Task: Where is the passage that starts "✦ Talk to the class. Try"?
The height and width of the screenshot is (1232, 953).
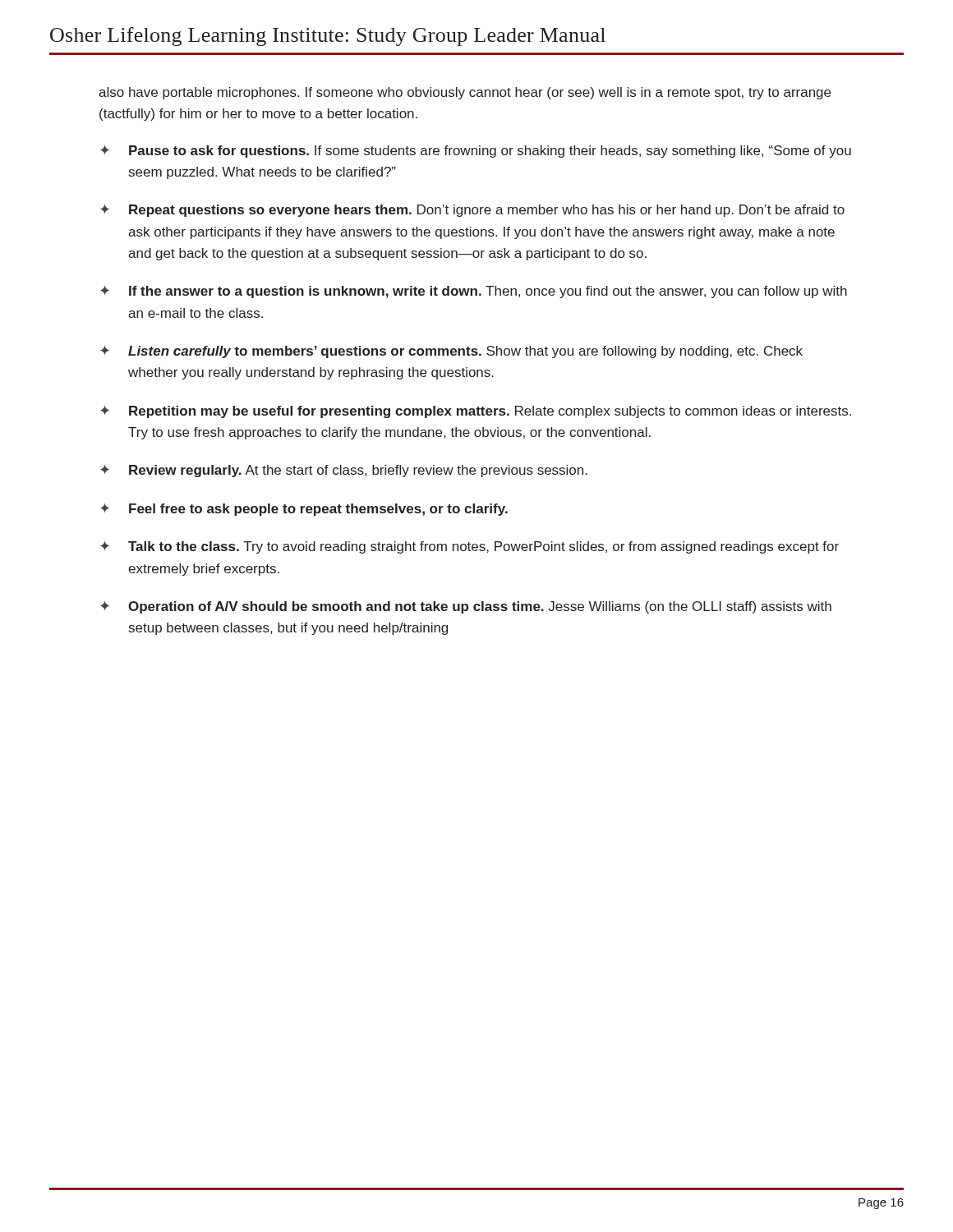Action: pos(476,558)
